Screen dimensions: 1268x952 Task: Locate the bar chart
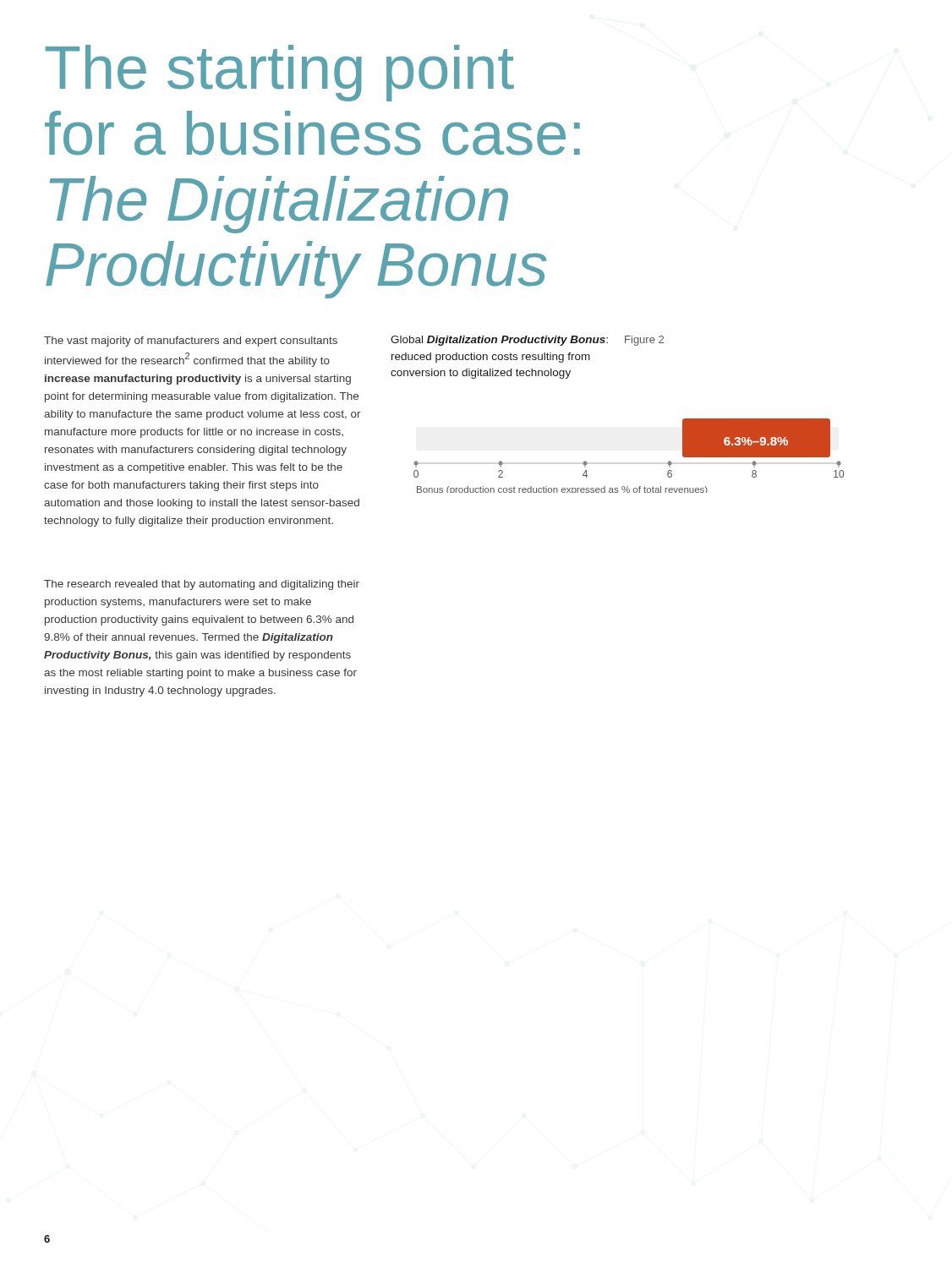pos(627,446)
